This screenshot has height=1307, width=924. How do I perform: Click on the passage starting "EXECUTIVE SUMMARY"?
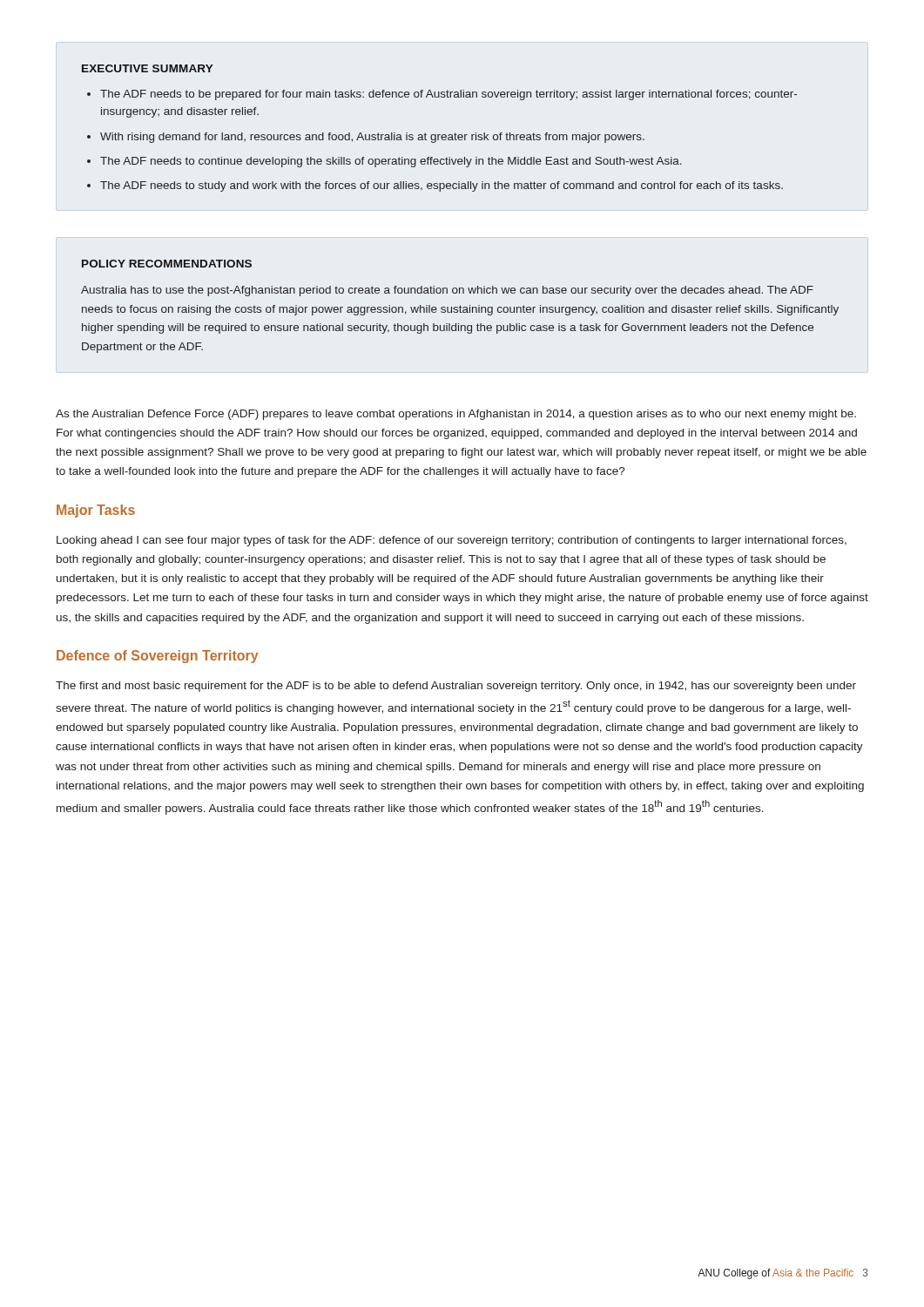147,68
